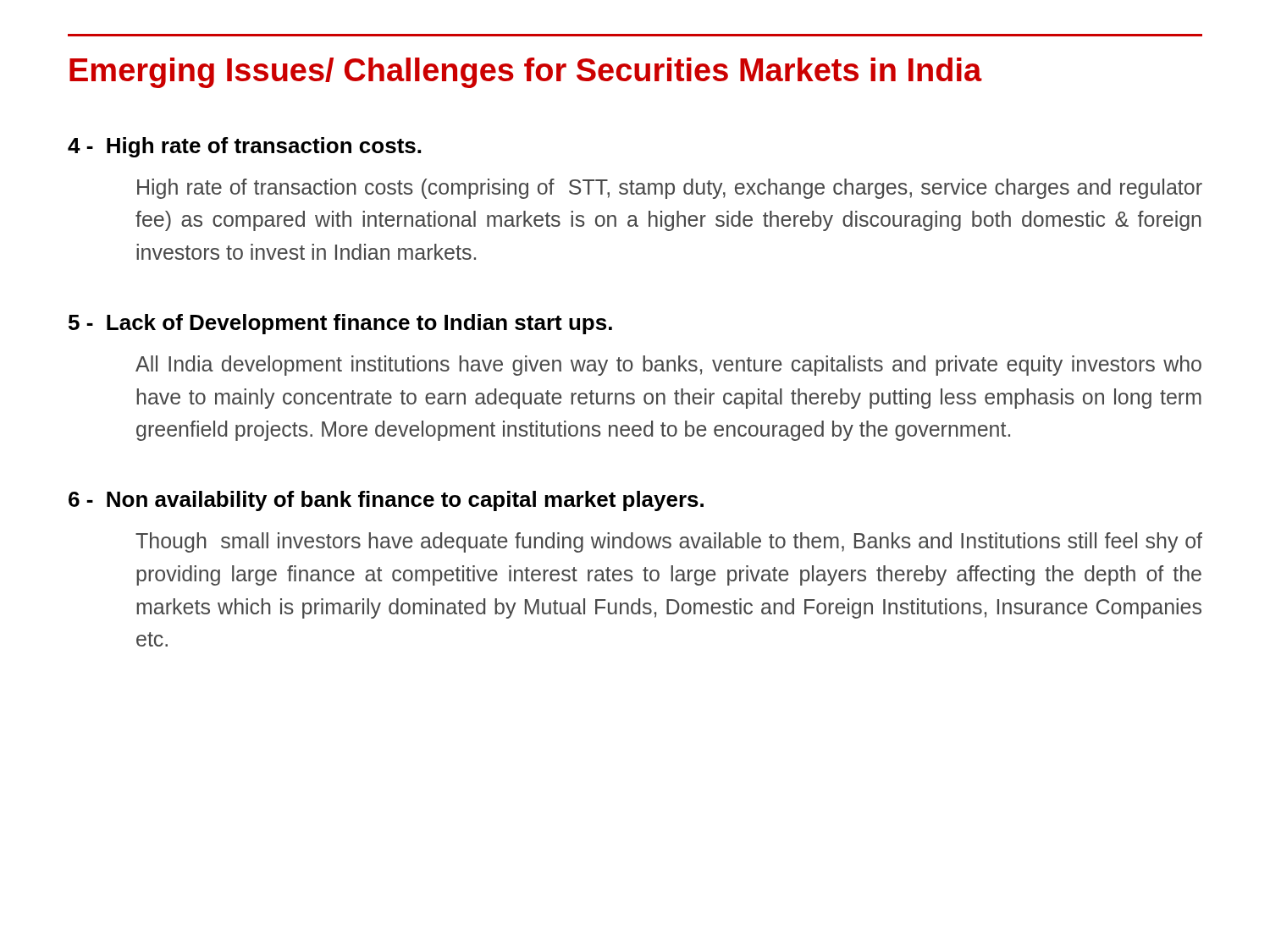Point to the element starting "4 - High rate of transaction costs."
Image resolution: width=1270 pixels, height=952 pixels.
(245, 145)
